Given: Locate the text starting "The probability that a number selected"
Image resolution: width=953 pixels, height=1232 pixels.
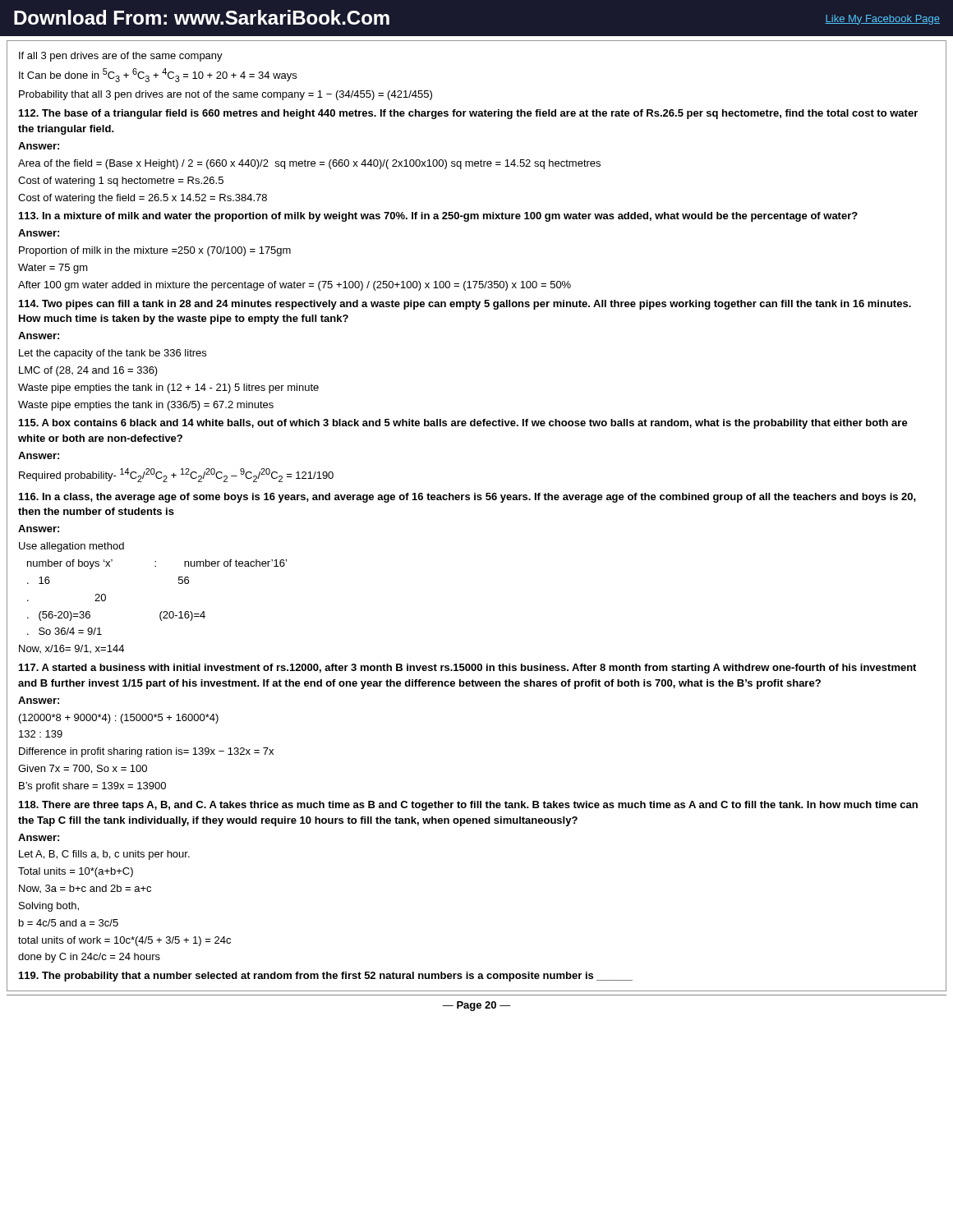Looking at the screenshot, I should click(325, 975).
